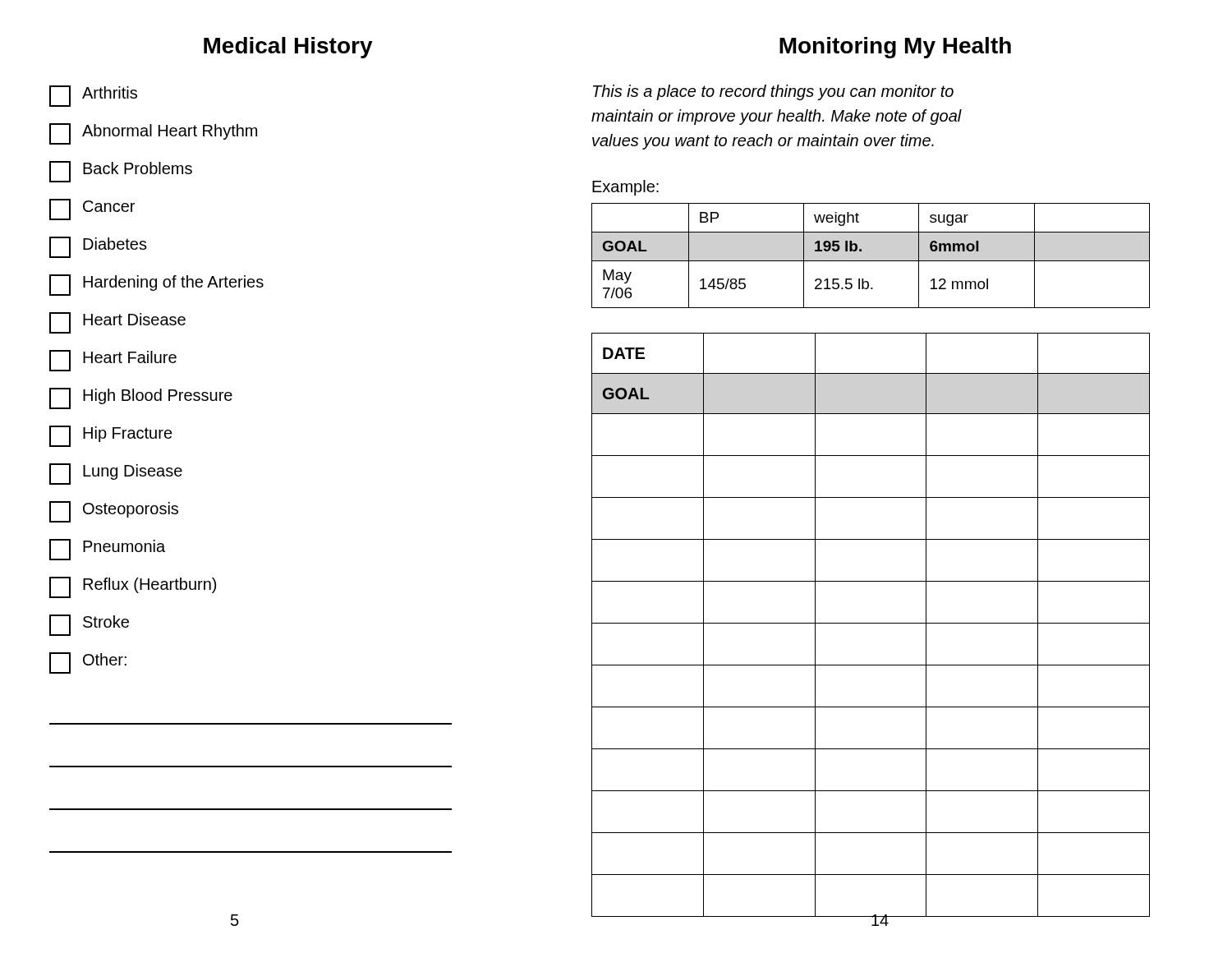Where does it say "Hip Fracture"?
Viewport: 1232px width, 953px height.
(x=111, y=435)
